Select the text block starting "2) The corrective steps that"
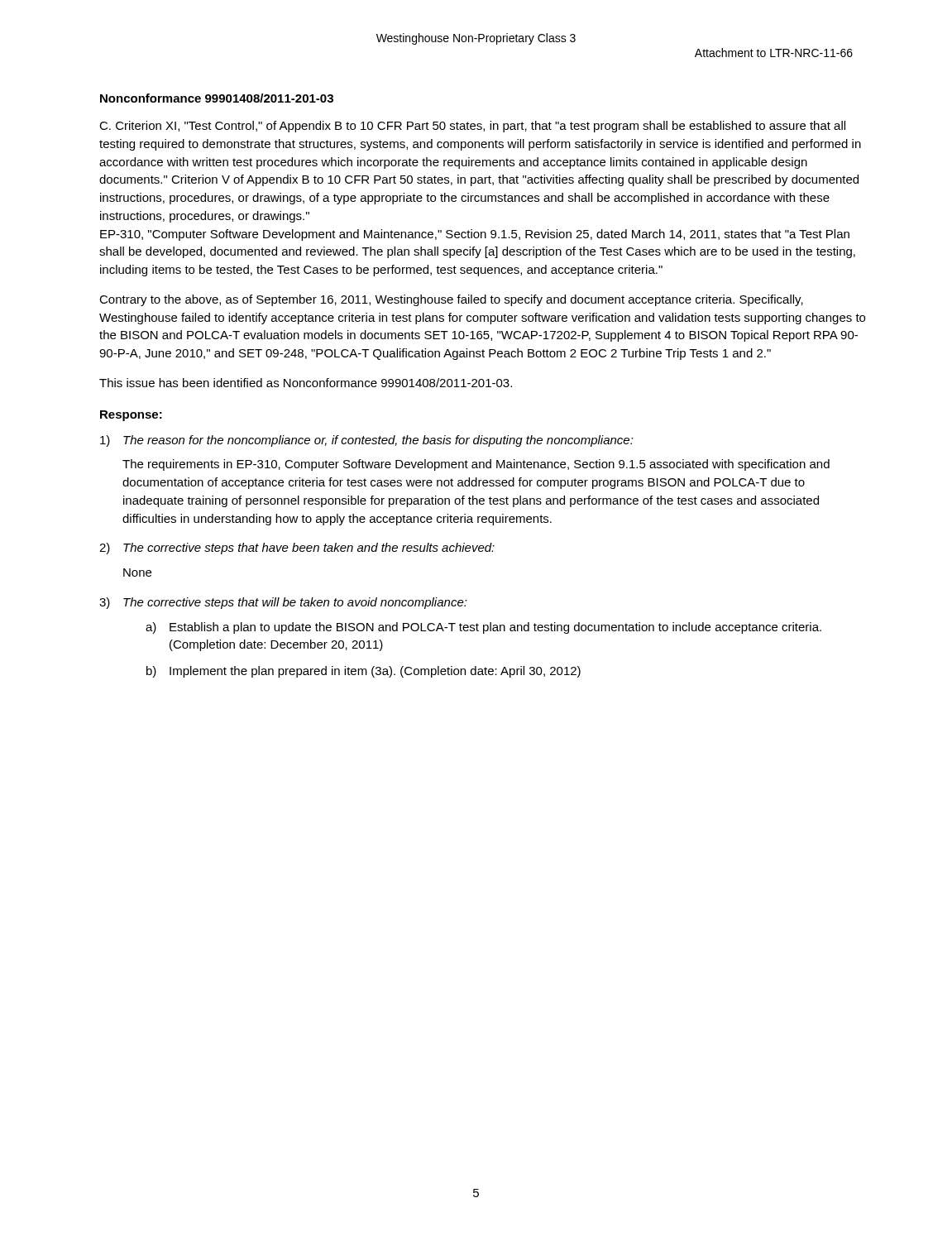The image size is (952, 1241). 297,548
